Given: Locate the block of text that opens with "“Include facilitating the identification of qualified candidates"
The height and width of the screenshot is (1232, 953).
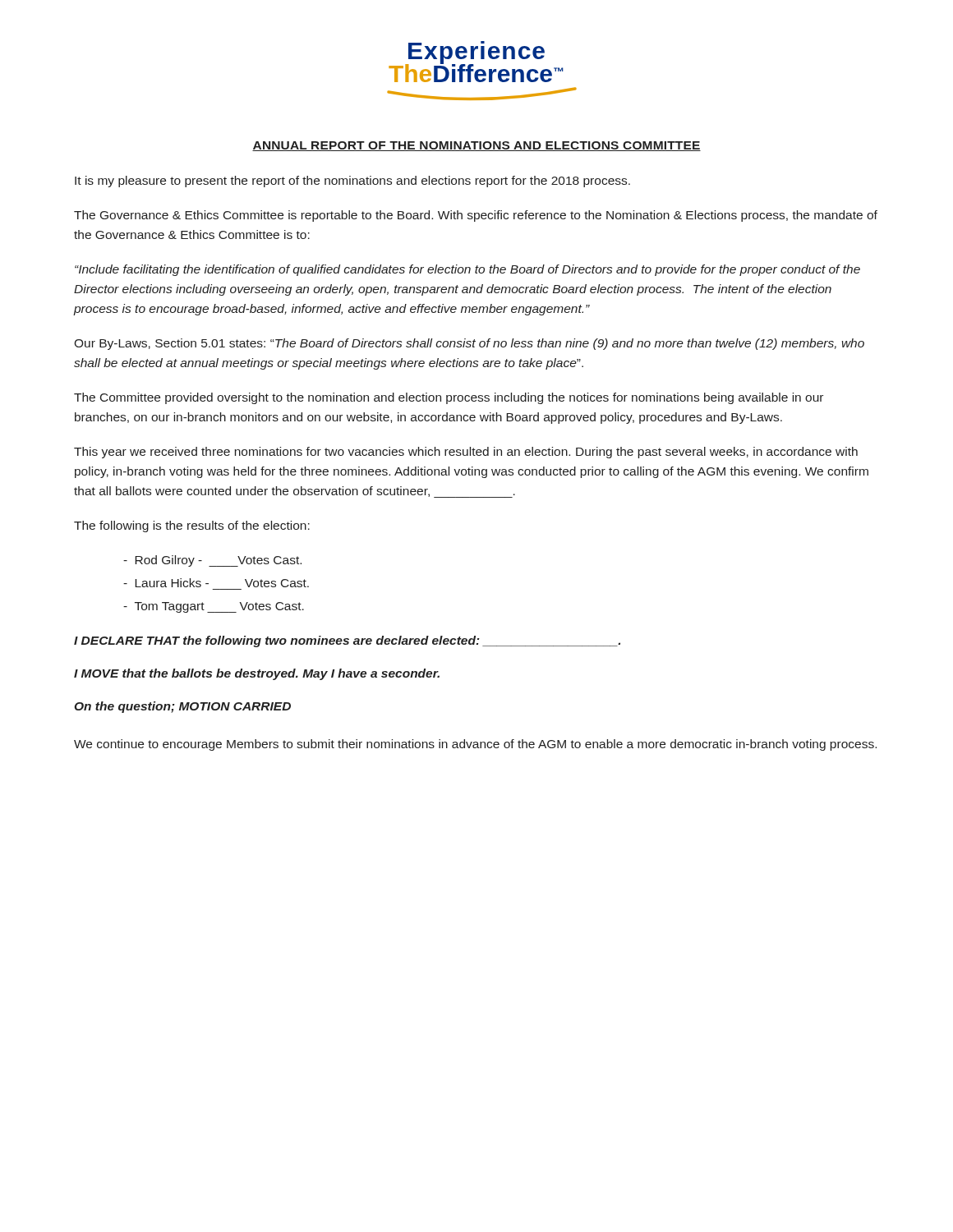Looking at the screenshot, I should click(467, 289).
